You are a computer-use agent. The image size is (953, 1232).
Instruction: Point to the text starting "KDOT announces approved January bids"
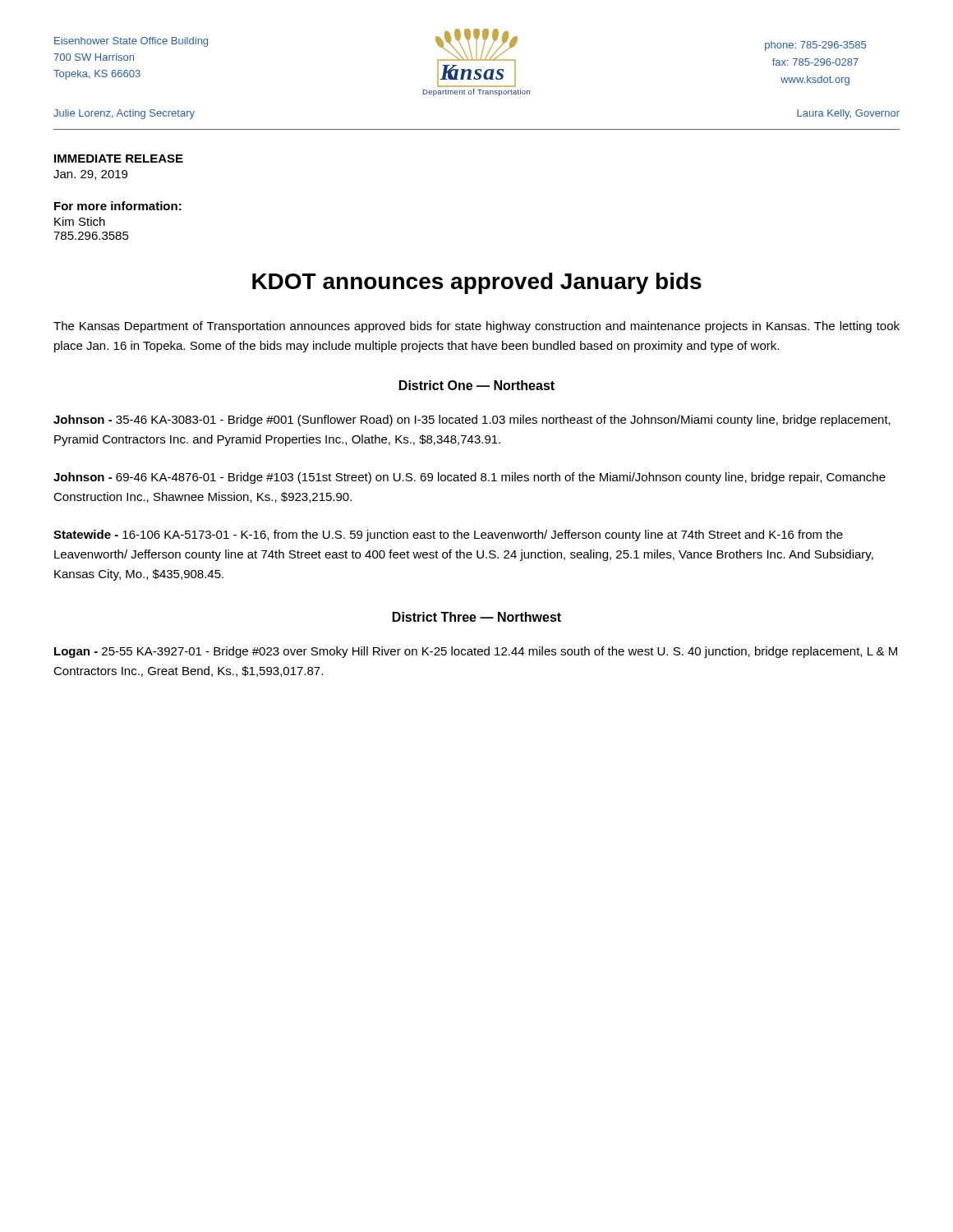tap(476, 281)
